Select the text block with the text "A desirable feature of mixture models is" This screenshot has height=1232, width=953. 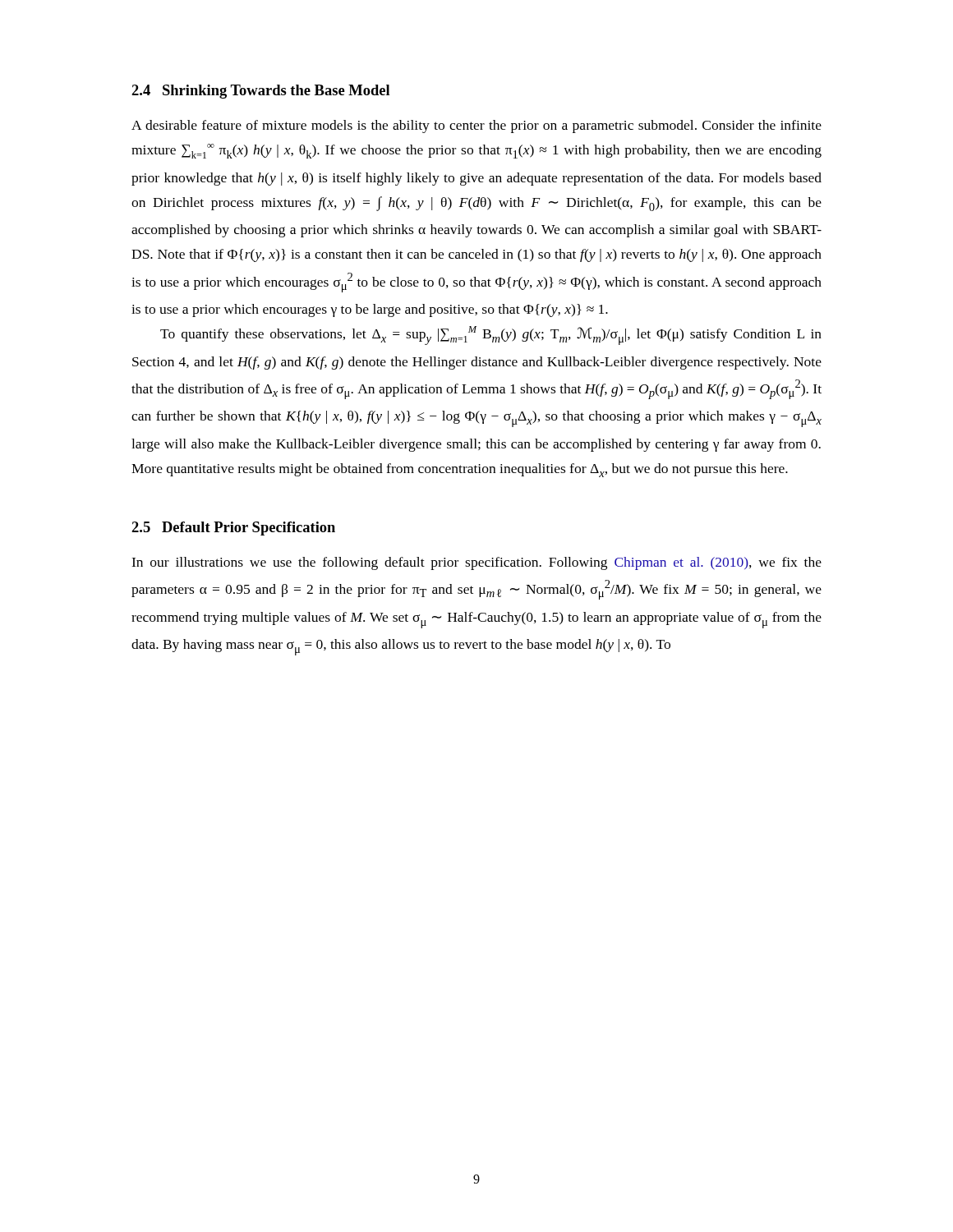[x=476, y=298]
